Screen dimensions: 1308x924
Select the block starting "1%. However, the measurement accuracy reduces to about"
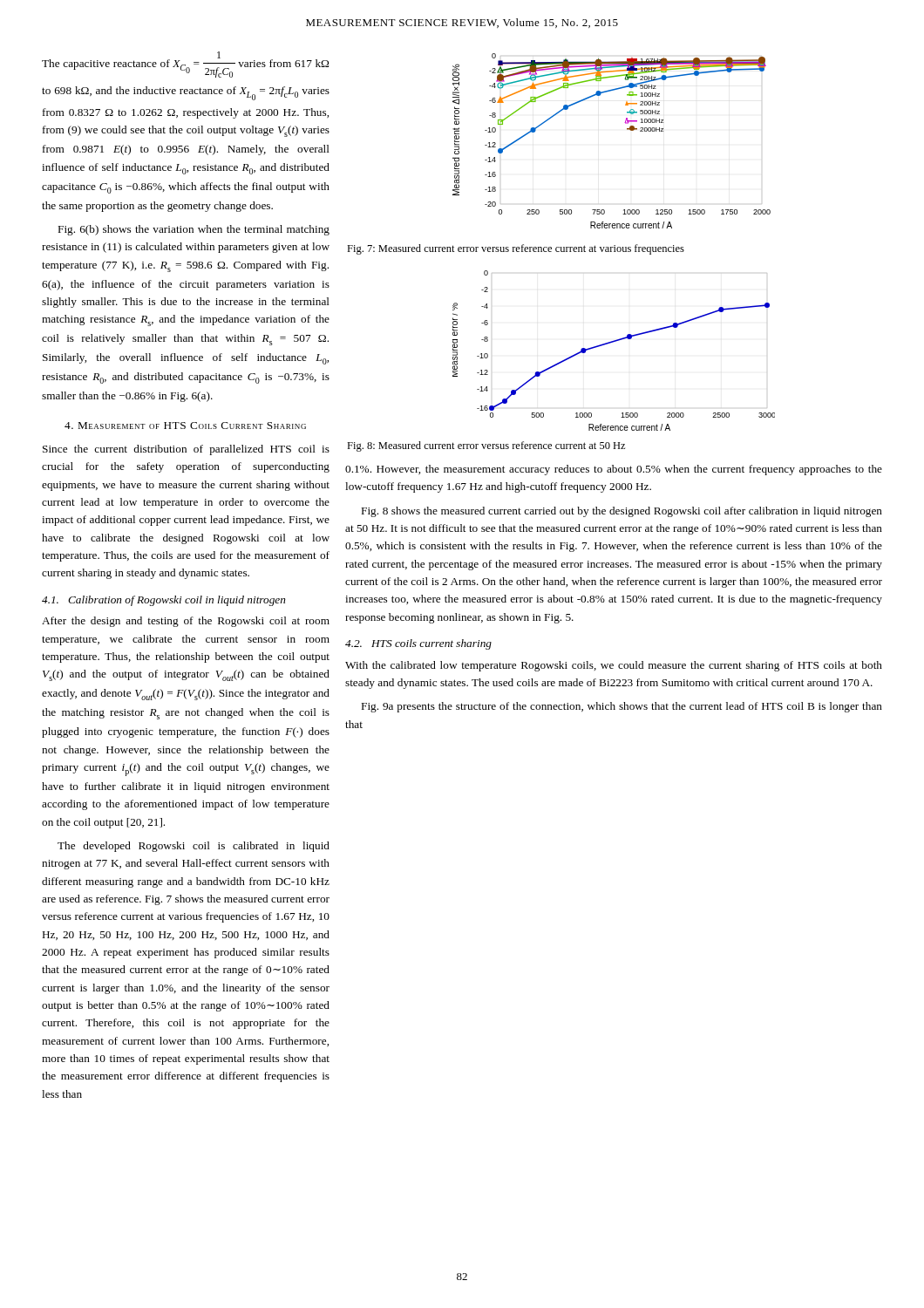pyautogui.click(x=614, y=543)
